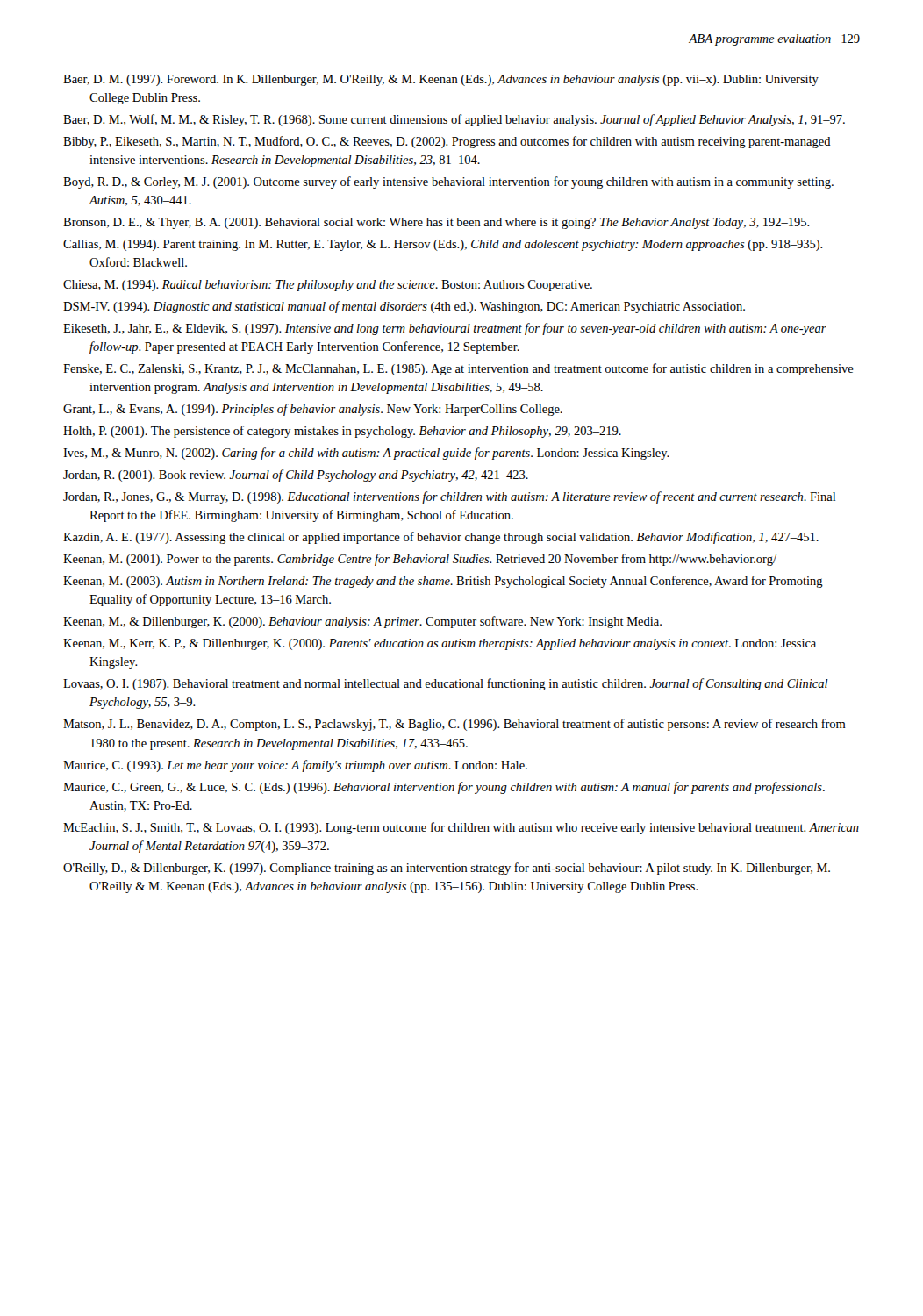Image resolution: width=923 pixels, height=1316 pixels.
Task: Locate the region starting "Chiesa, M. (1994). Radical behaviorism:"
Action: [x=328, y=284]
